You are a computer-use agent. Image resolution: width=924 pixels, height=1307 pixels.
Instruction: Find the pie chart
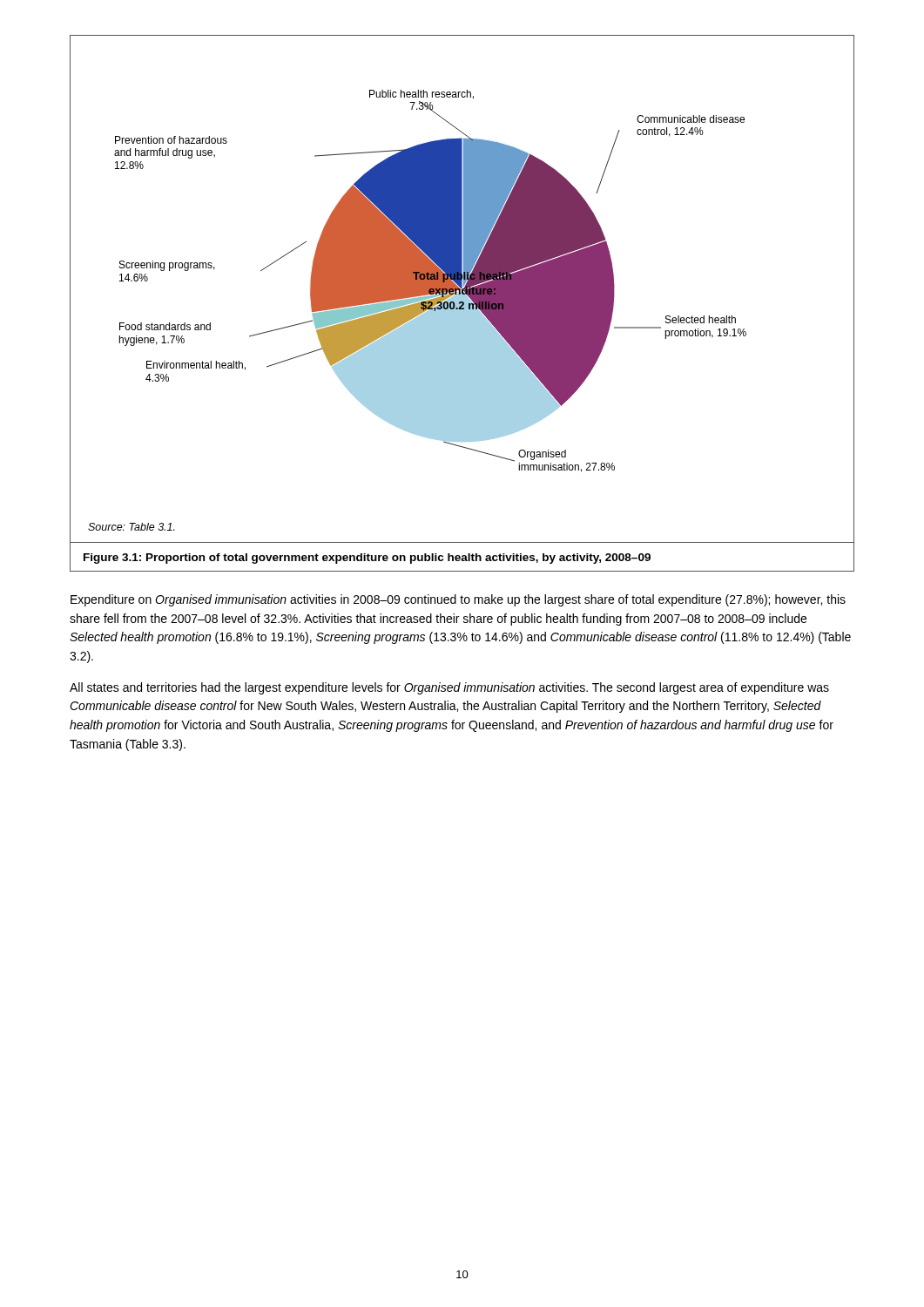pos(462,289)
